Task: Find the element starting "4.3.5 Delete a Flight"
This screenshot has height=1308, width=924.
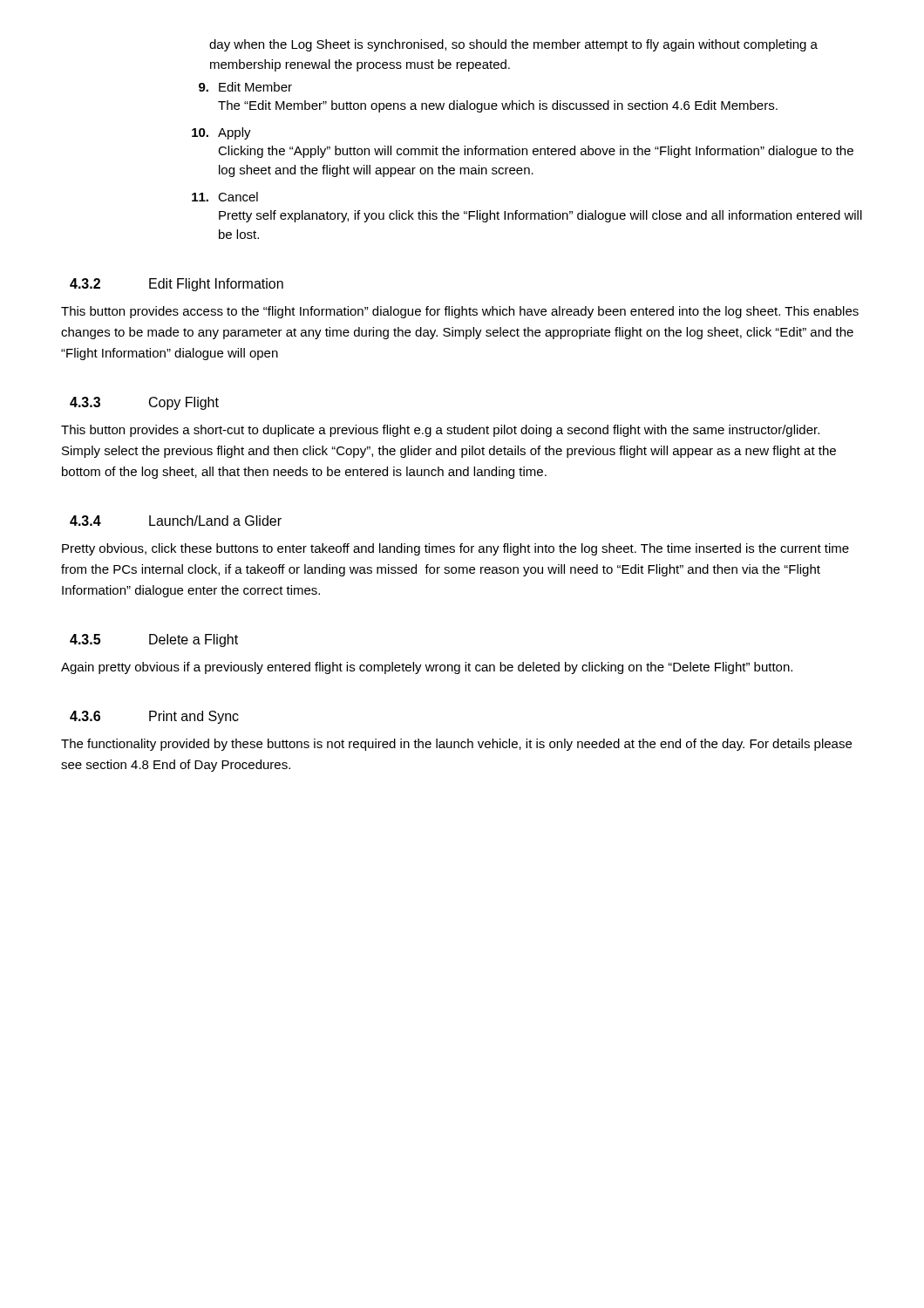Action: click(150, 640)
